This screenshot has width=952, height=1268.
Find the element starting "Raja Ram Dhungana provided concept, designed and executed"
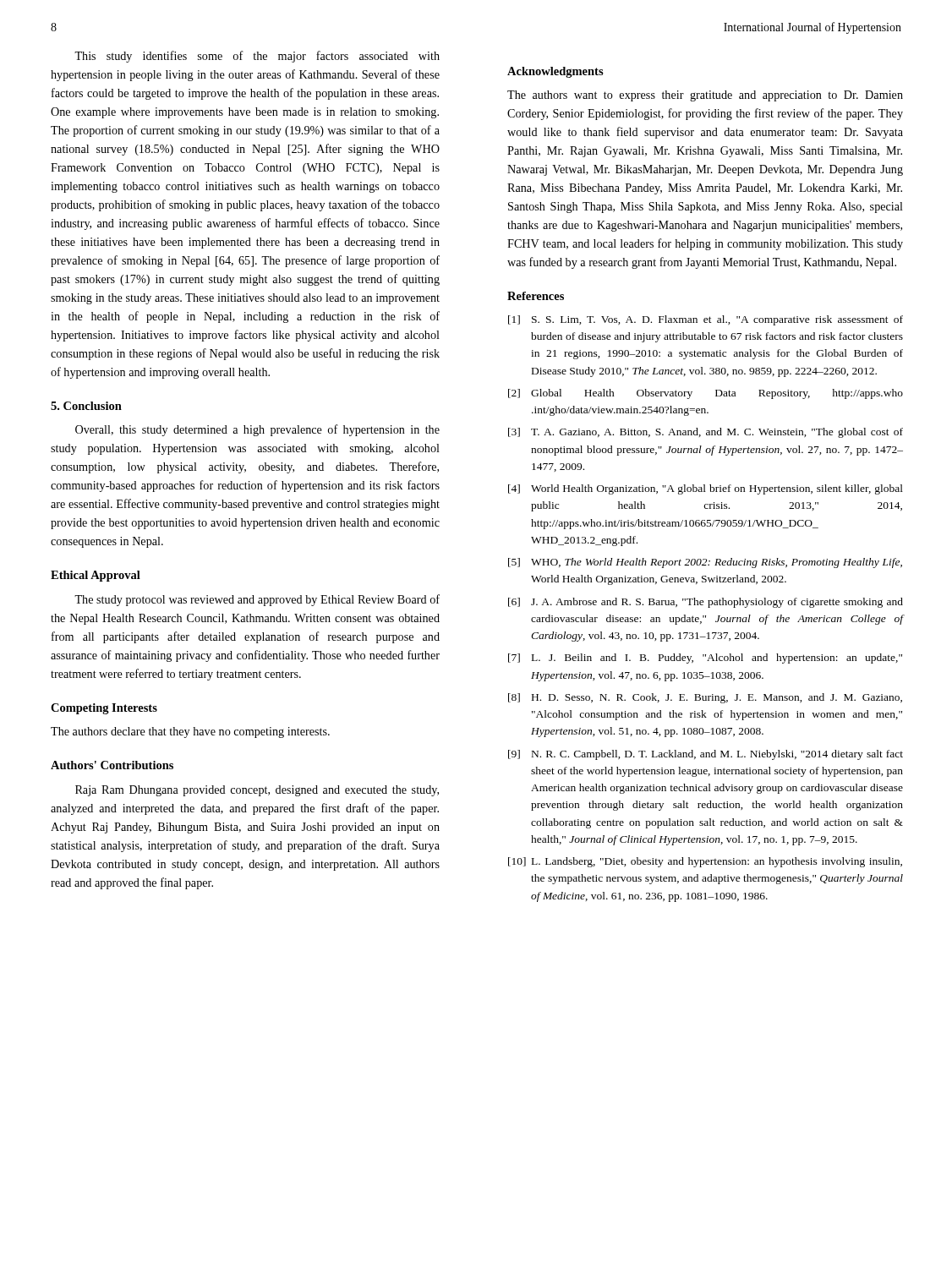[x=245, y=836]
